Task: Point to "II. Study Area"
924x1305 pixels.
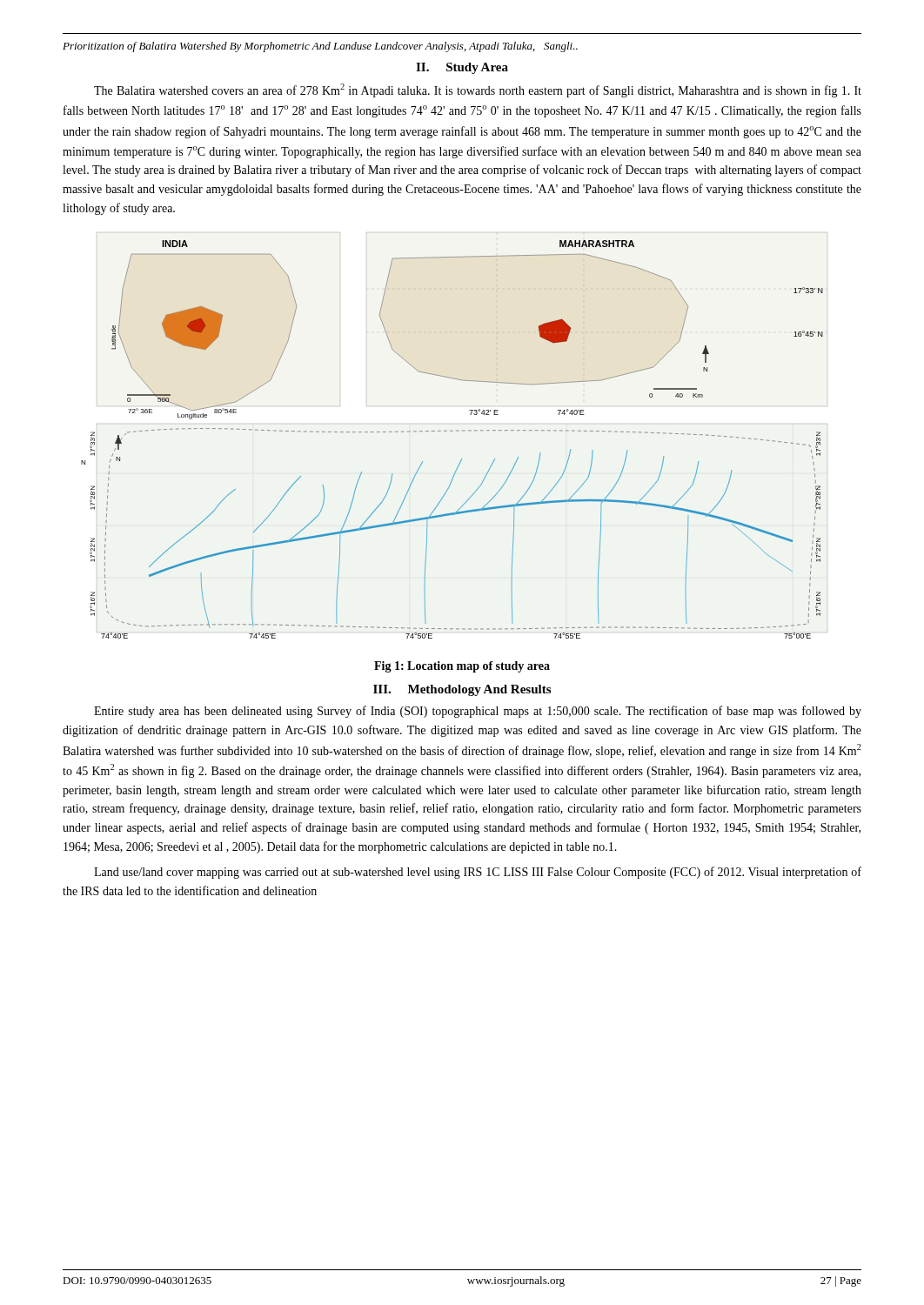Action: [462, 67]
